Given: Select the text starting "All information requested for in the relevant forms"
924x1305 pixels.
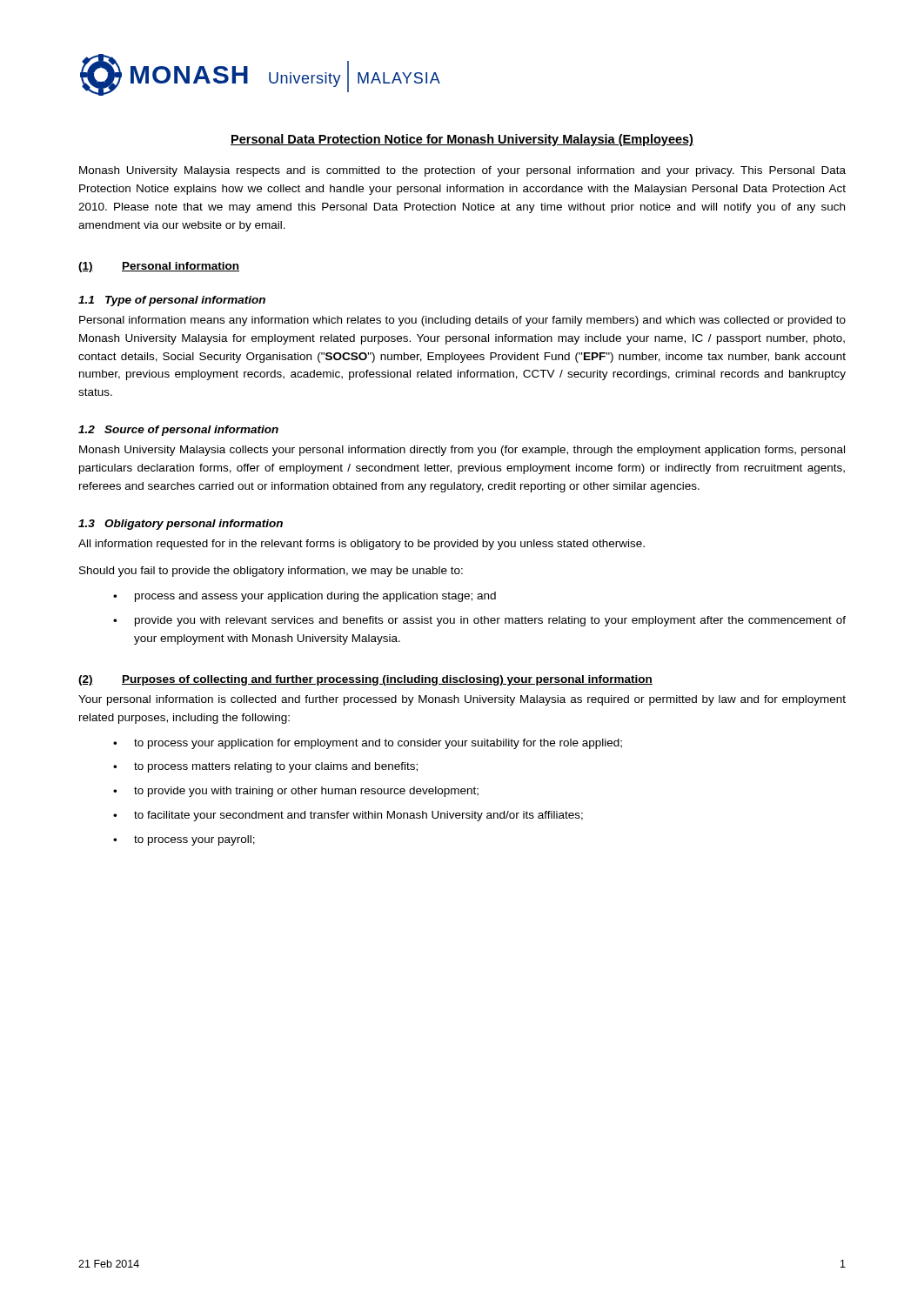Looking at the screenshot, I should click(362, 543).
